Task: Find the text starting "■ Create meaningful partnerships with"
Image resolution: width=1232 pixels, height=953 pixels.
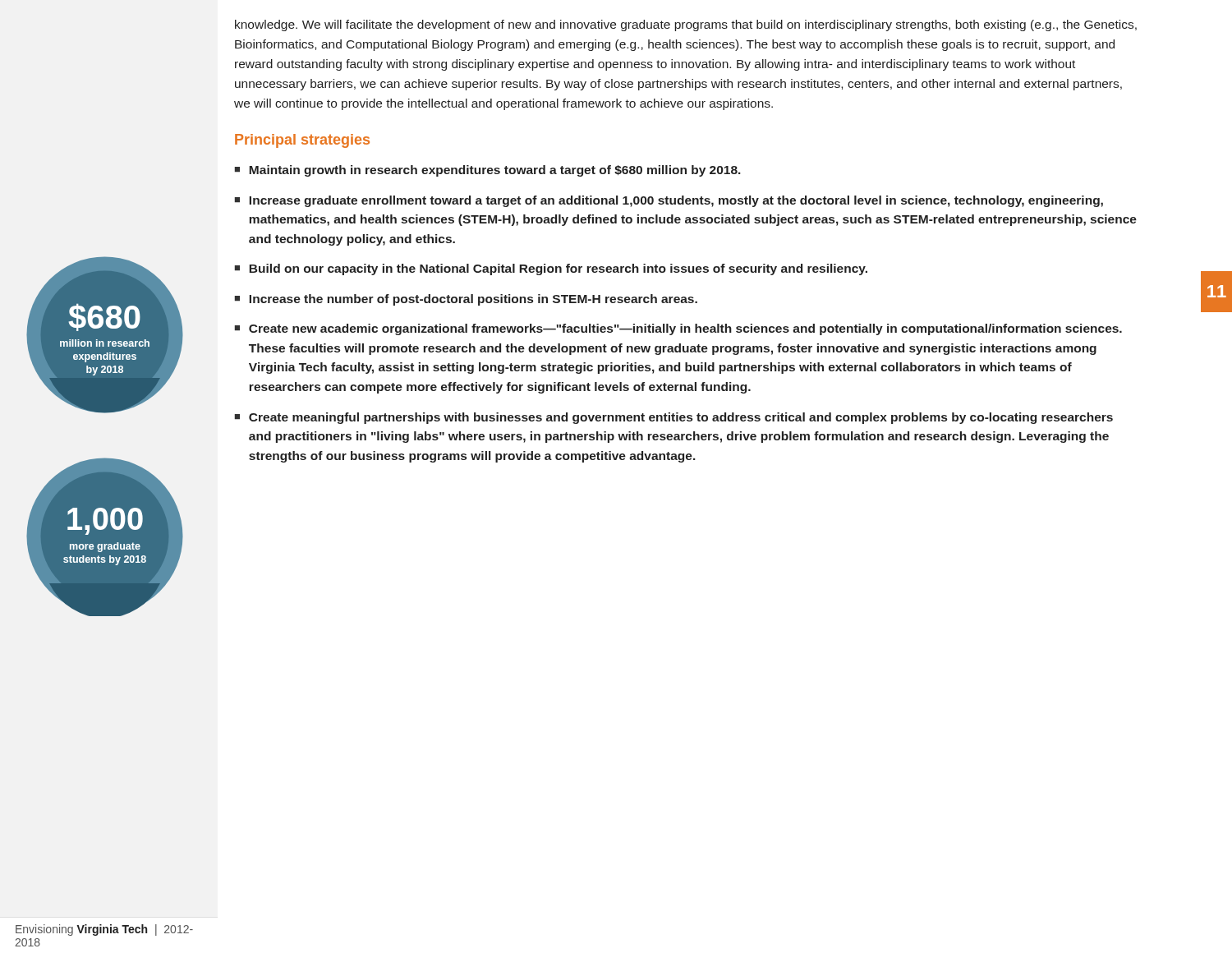Action: 686,436
